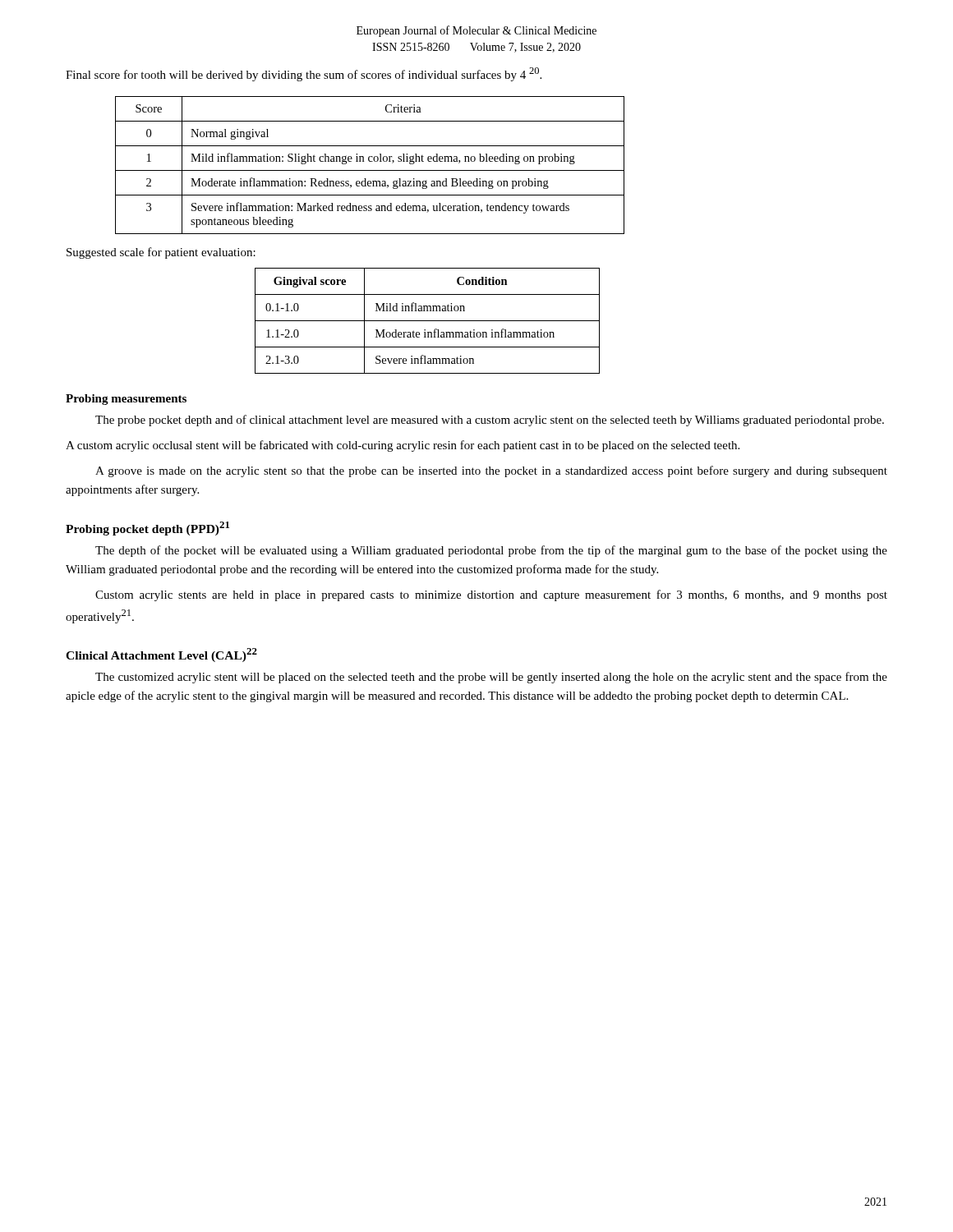Find the text starting "Suggested scale for patient evaluation:"

161,252
